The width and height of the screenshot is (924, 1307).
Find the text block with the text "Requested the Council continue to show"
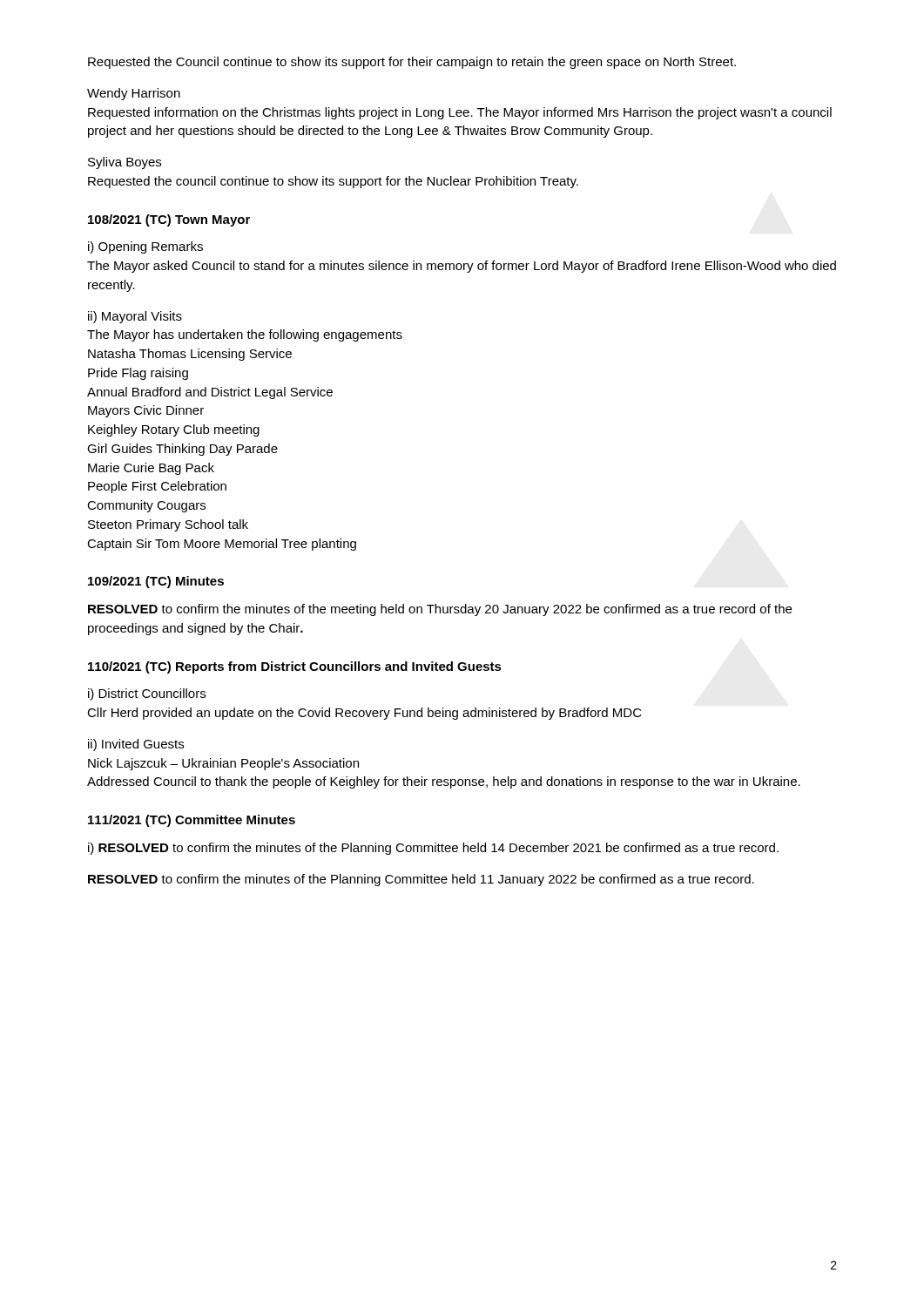click(x=412, y=61)
